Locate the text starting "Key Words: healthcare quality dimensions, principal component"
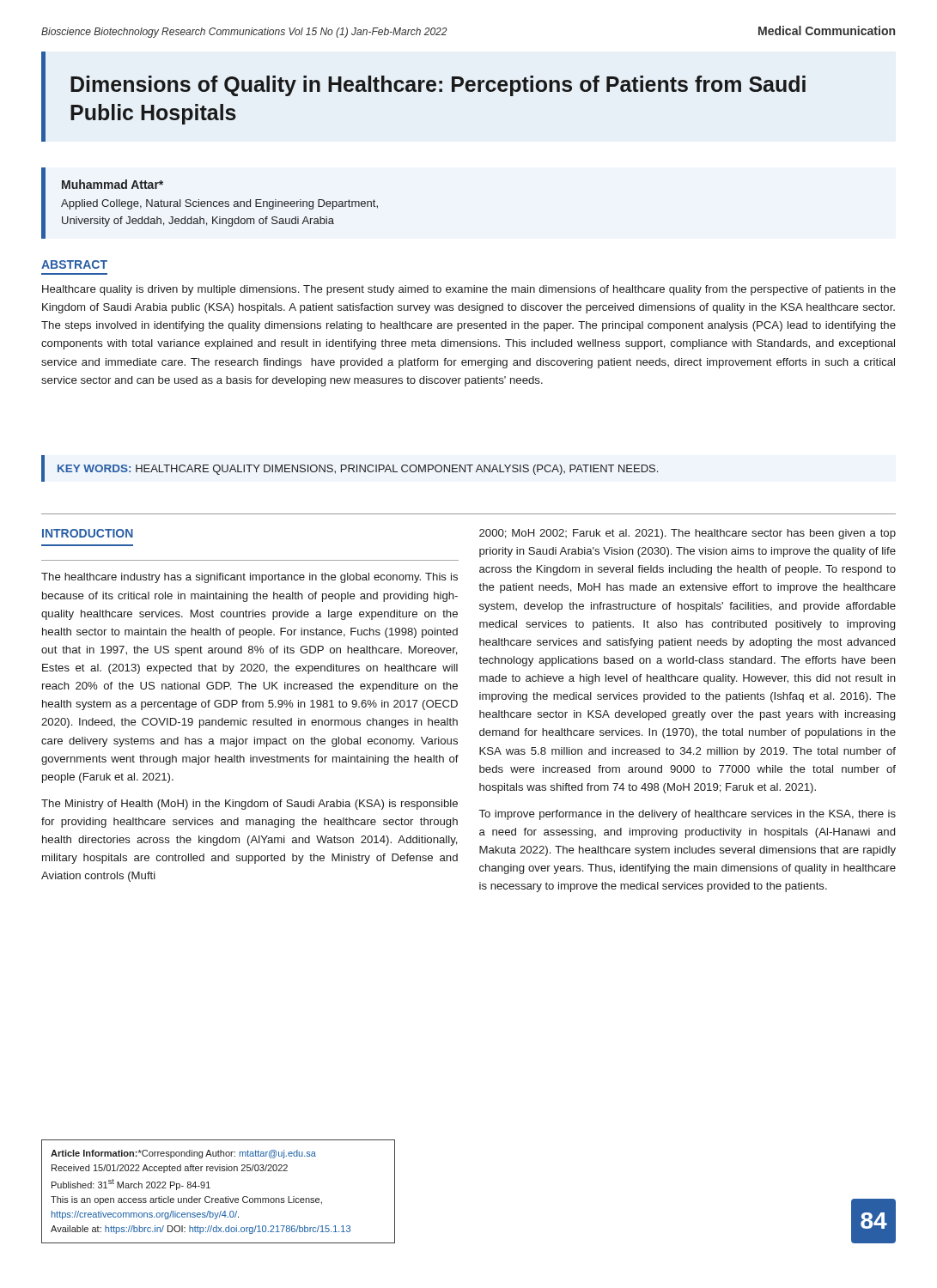Viewport: 937px width, 1288px height. coord(358,468)
